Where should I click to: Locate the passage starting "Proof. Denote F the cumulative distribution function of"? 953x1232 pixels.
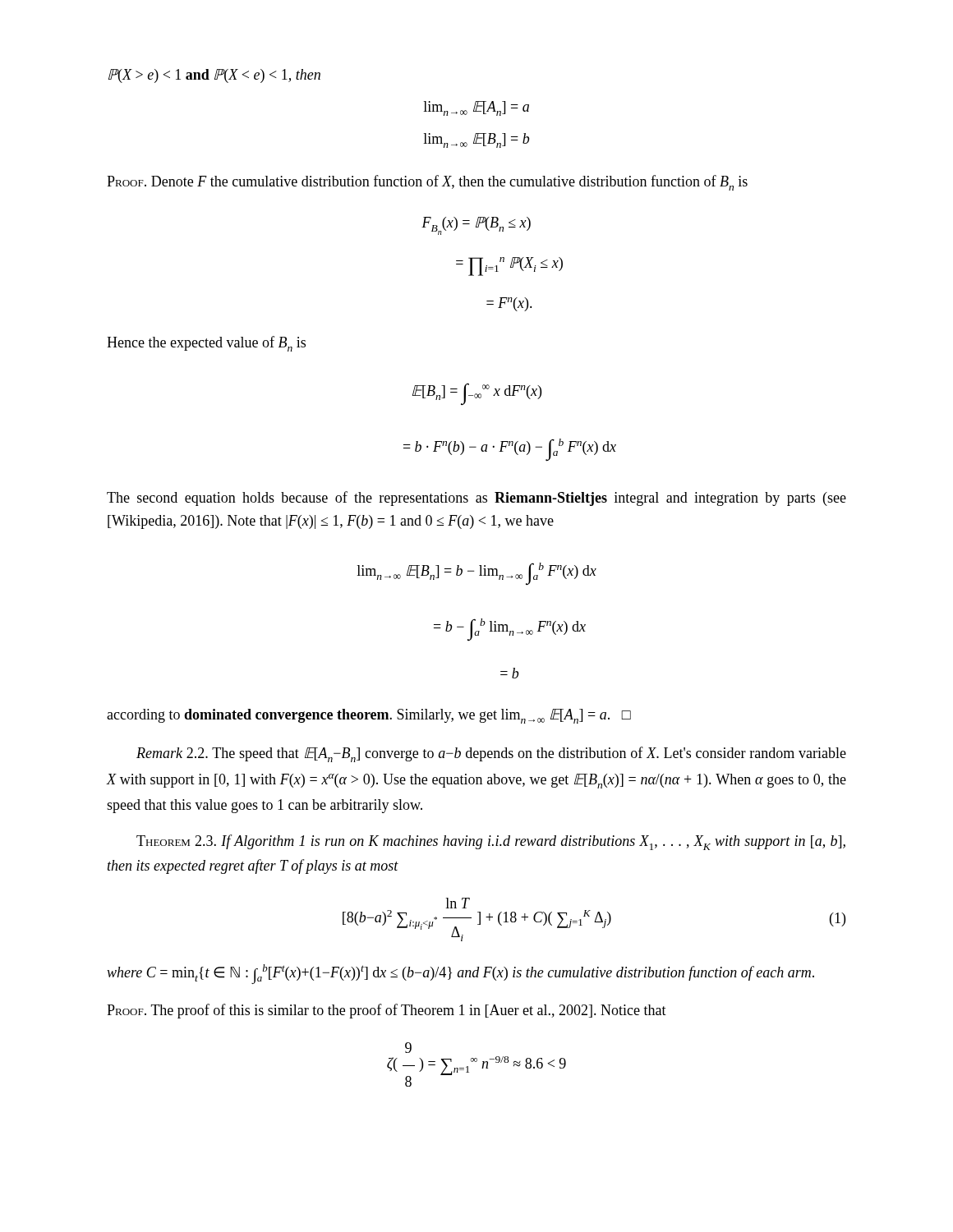pos(476,183)
